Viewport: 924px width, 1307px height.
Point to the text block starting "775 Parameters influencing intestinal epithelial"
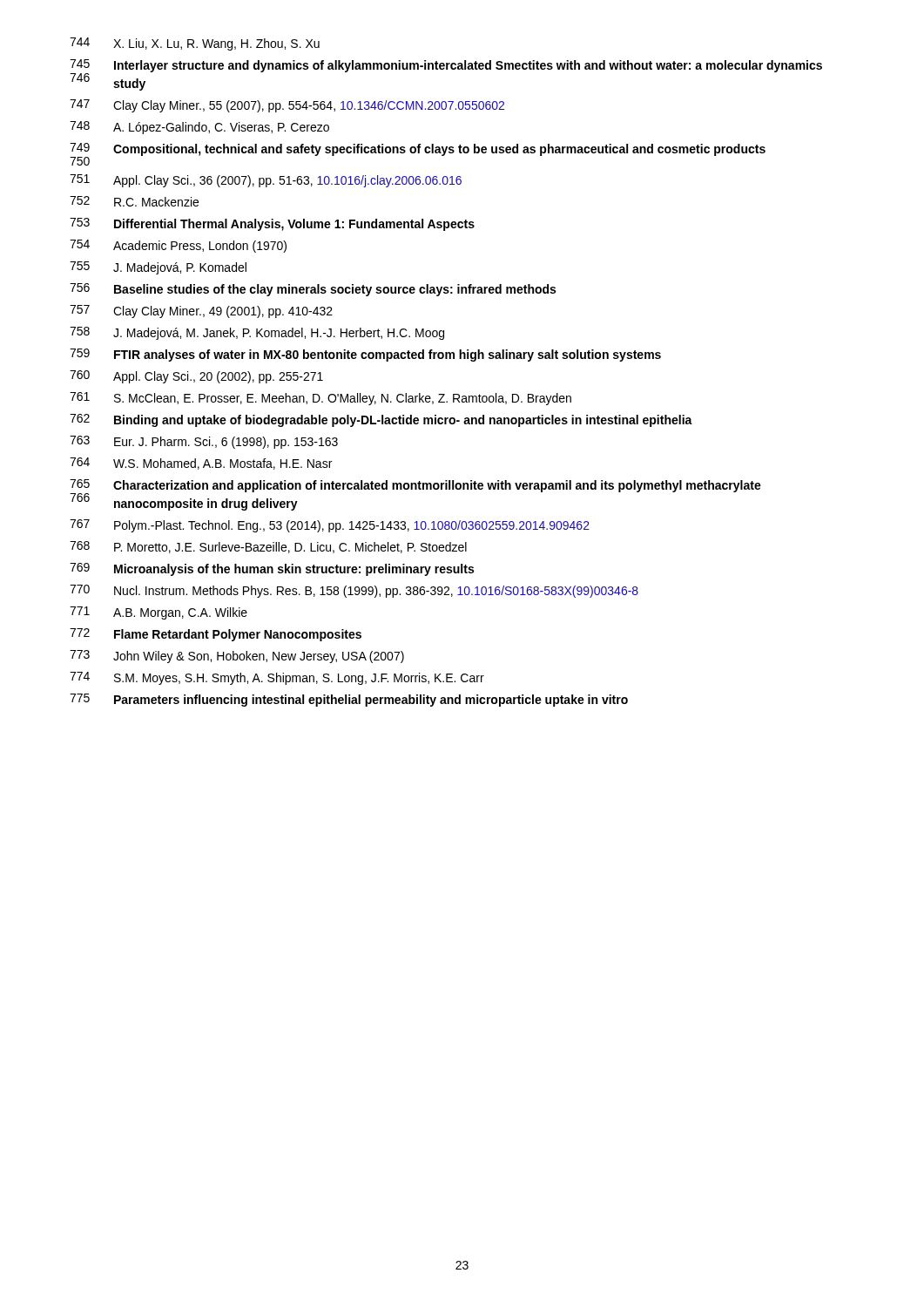(x=462, y=700)
